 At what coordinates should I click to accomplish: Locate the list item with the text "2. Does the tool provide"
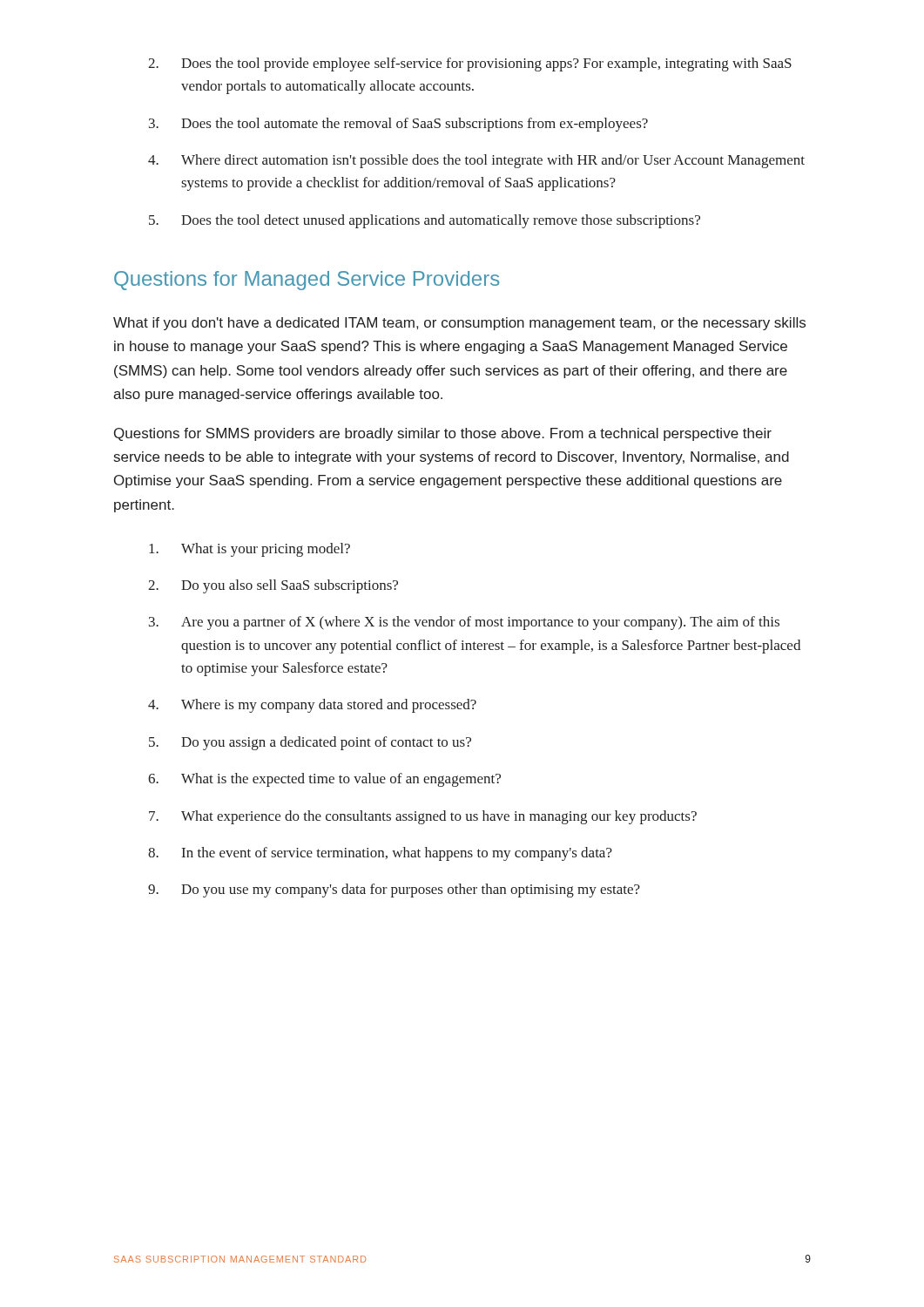(479, 75)
